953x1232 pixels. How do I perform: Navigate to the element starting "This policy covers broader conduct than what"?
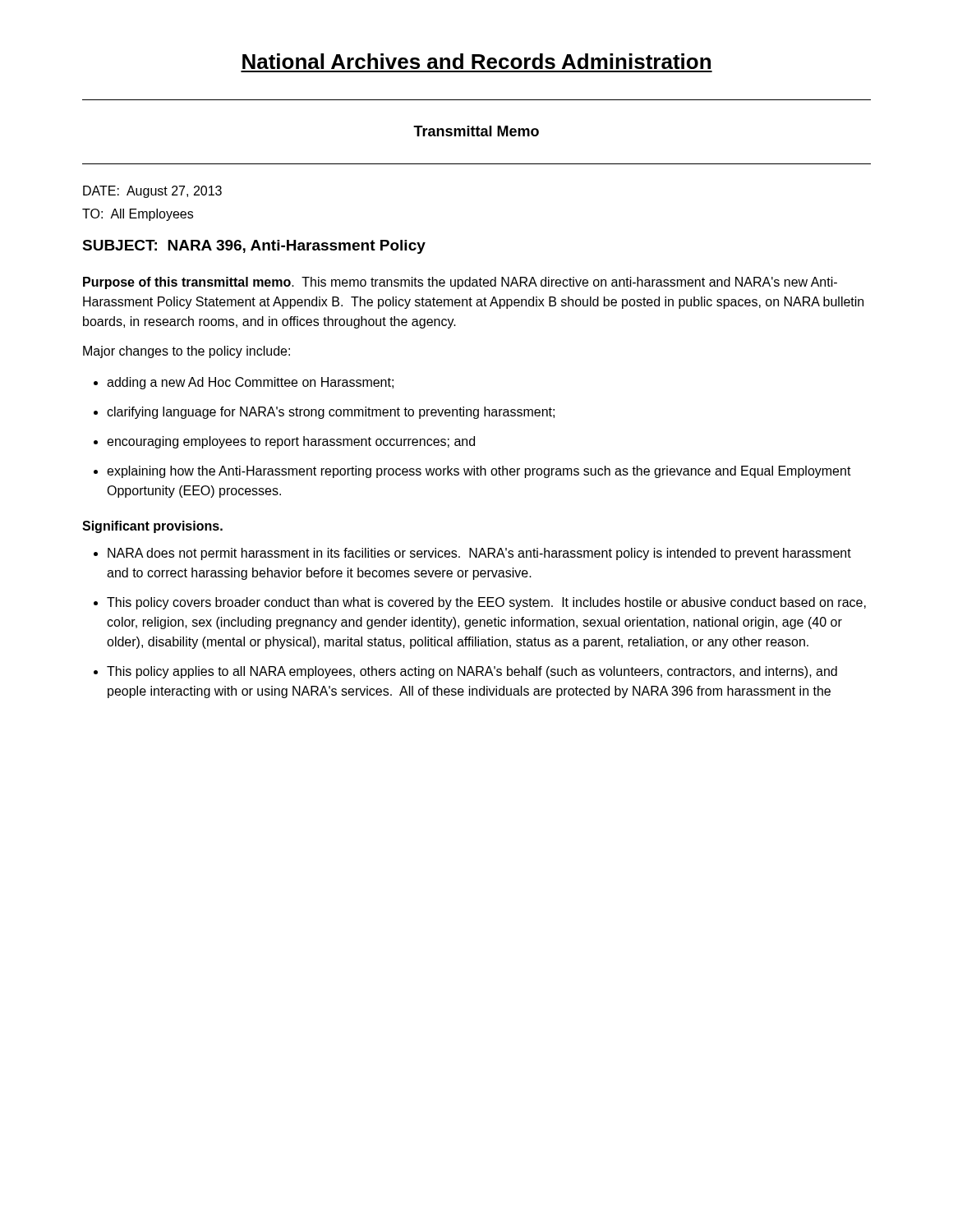[x=487, y=622]
